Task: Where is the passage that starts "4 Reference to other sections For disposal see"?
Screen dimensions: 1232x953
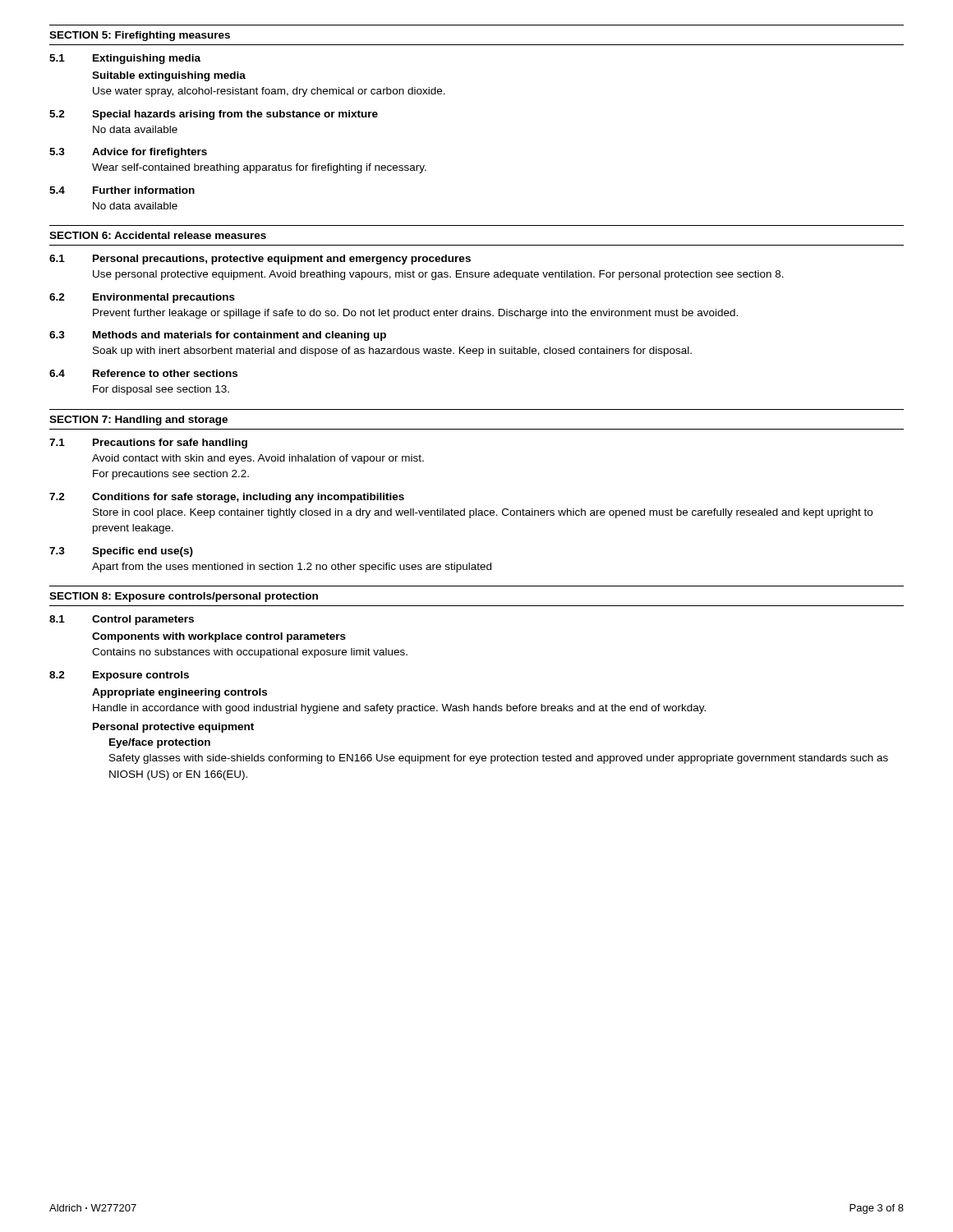Action: tap(143, 373)
